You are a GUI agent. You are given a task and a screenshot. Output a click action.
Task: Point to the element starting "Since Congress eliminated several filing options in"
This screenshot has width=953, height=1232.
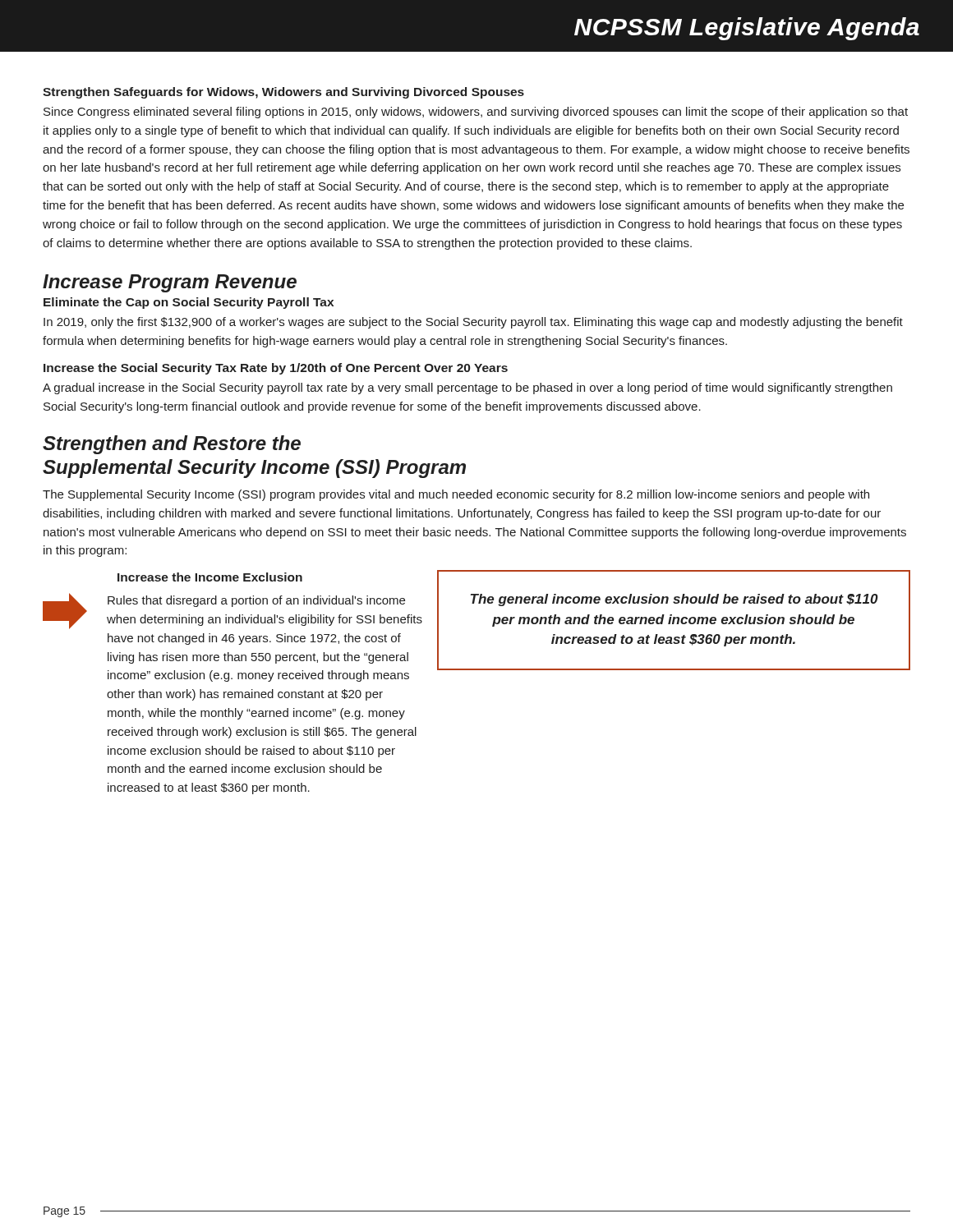coord(476,177)
